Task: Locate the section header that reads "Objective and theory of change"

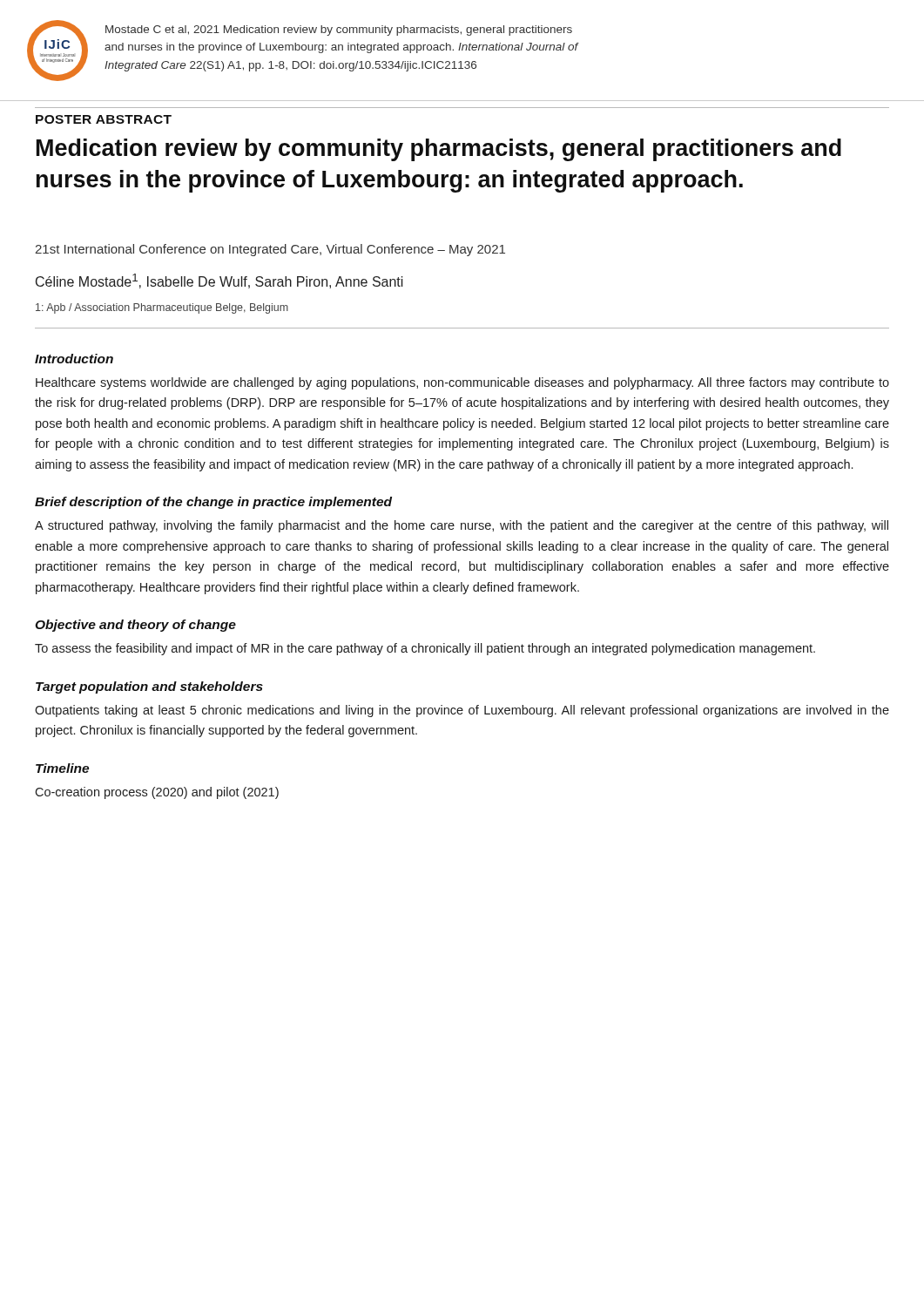Action: (x=135, y=625)
